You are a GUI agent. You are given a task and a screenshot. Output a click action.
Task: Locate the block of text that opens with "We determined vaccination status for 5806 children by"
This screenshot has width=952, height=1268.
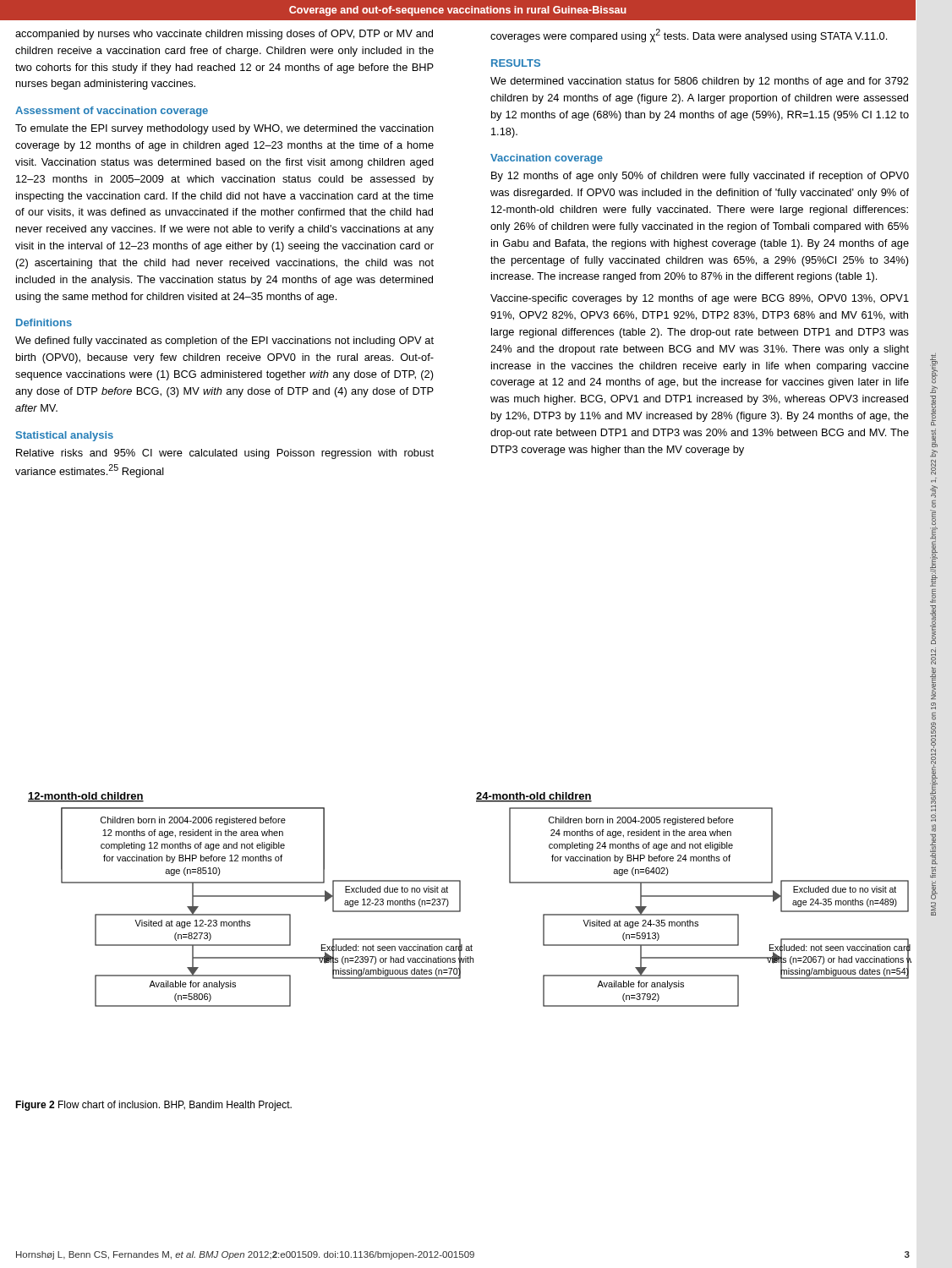coord(700,106)
